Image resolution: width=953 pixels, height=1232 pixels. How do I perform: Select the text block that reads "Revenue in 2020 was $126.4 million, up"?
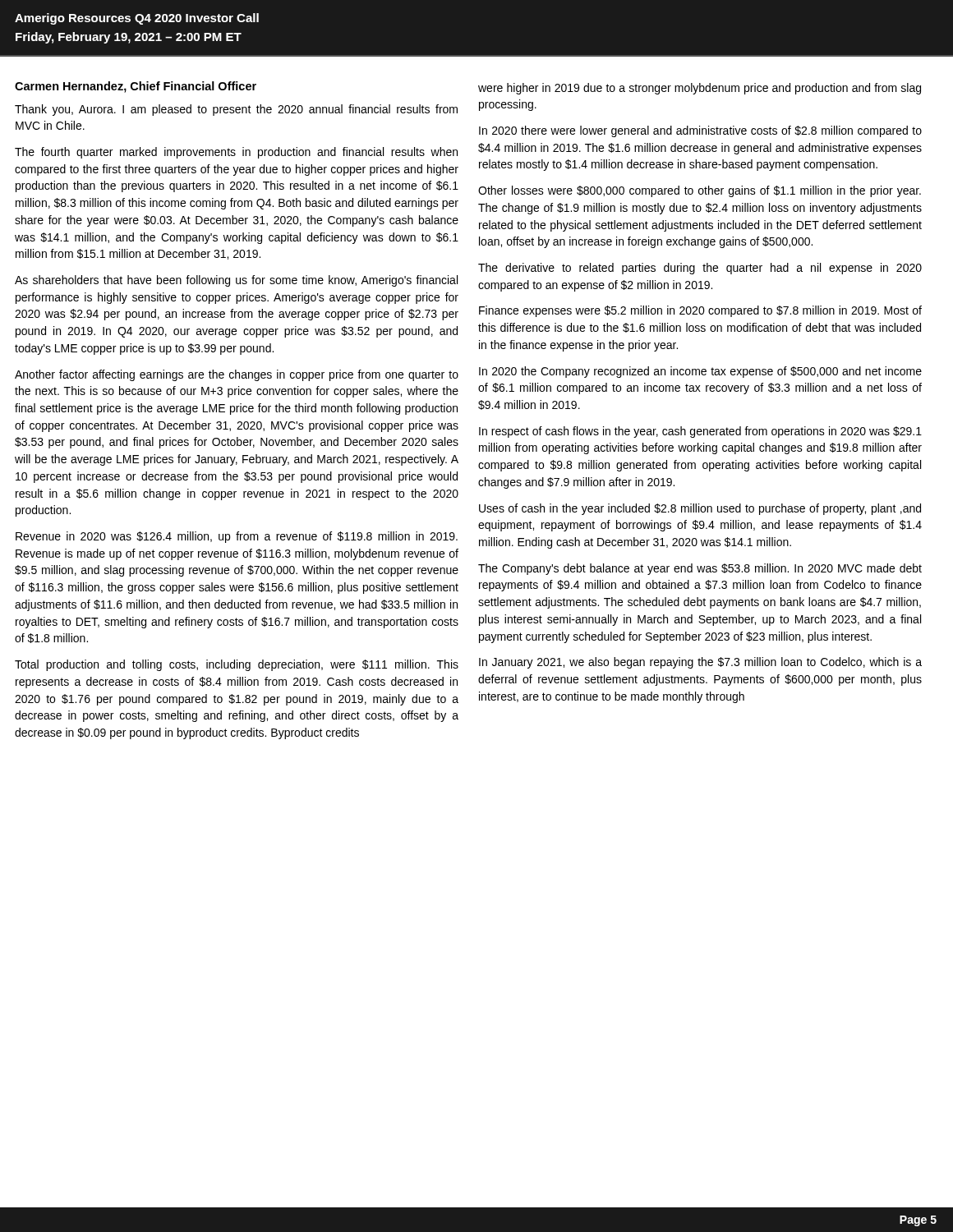click(x=237, y=587)
